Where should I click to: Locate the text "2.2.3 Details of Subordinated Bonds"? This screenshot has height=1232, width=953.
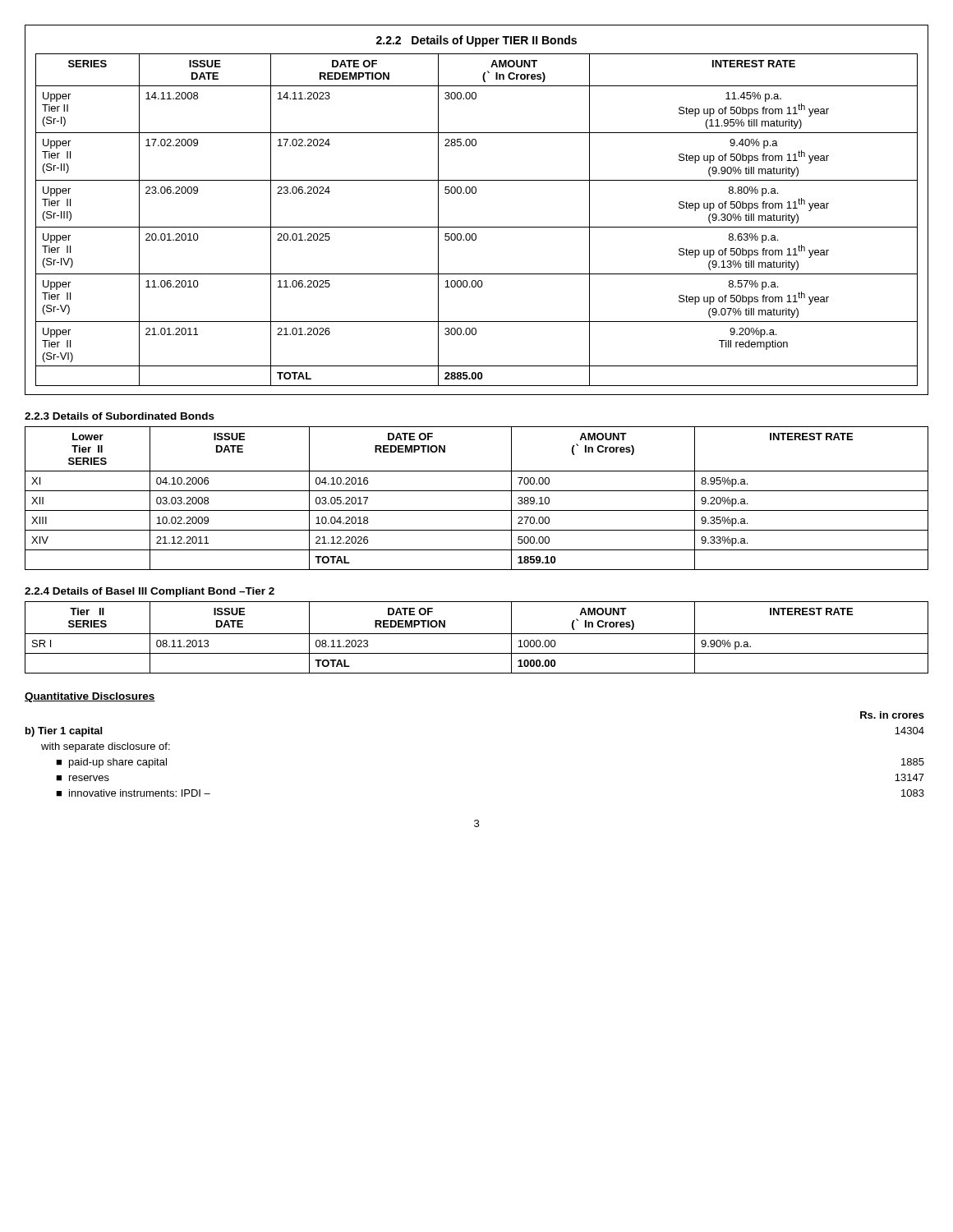click(x=120, y=416)
